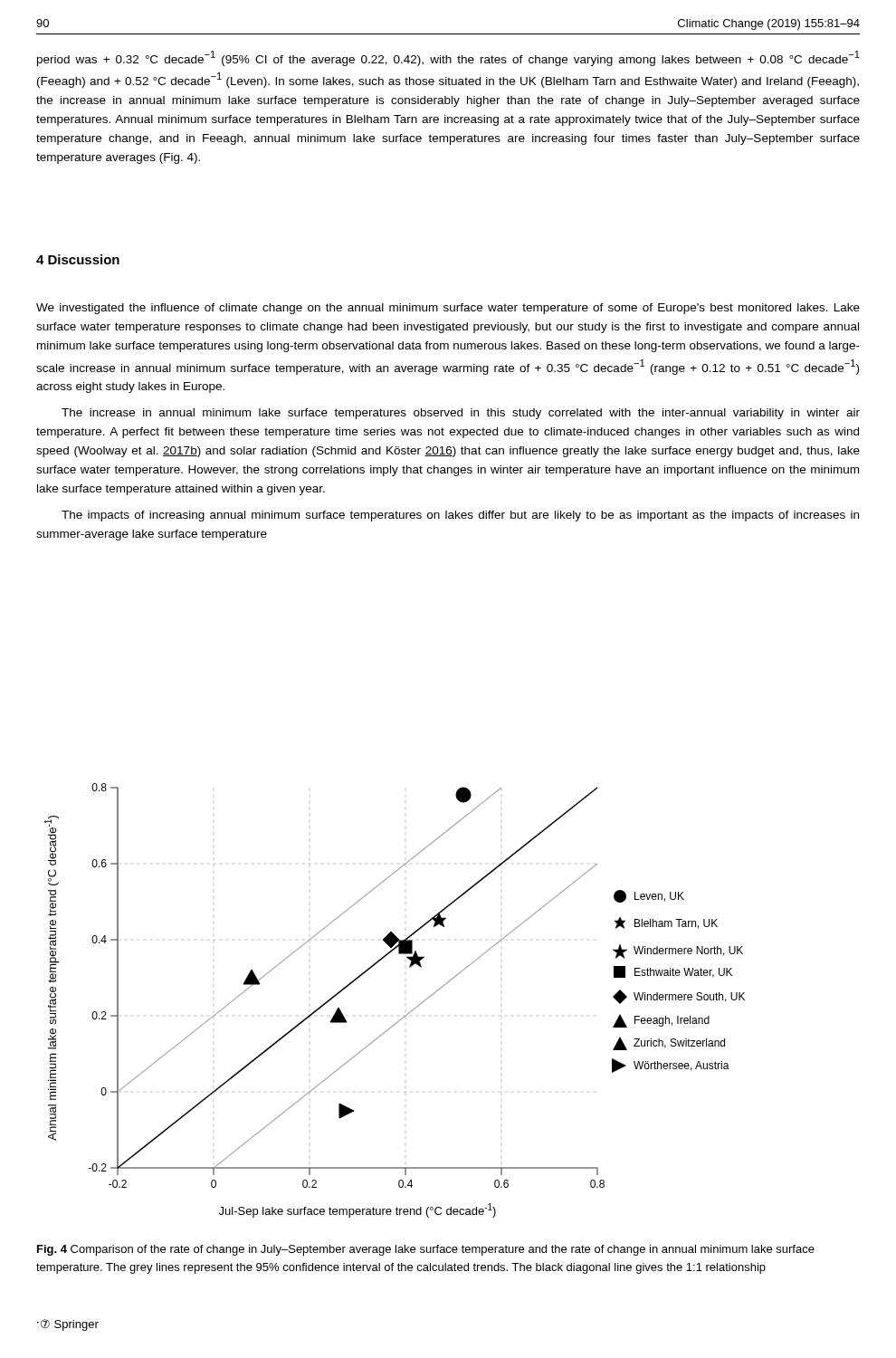
Task: Locate the text block starting "4 Discussion"
Action: (x=78, y=259)
